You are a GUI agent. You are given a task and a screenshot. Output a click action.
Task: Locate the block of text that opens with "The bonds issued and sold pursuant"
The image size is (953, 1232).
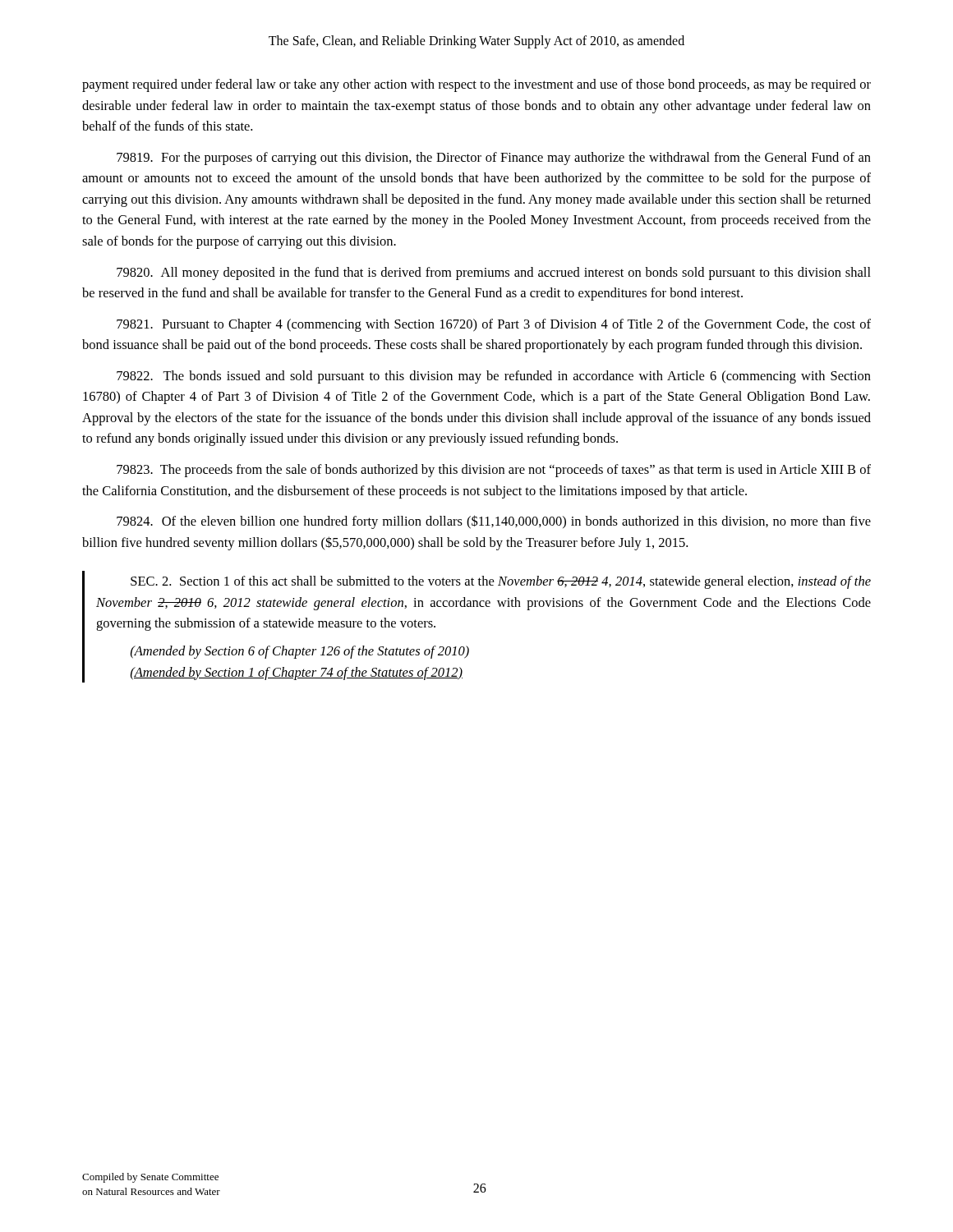coord(476,407)
